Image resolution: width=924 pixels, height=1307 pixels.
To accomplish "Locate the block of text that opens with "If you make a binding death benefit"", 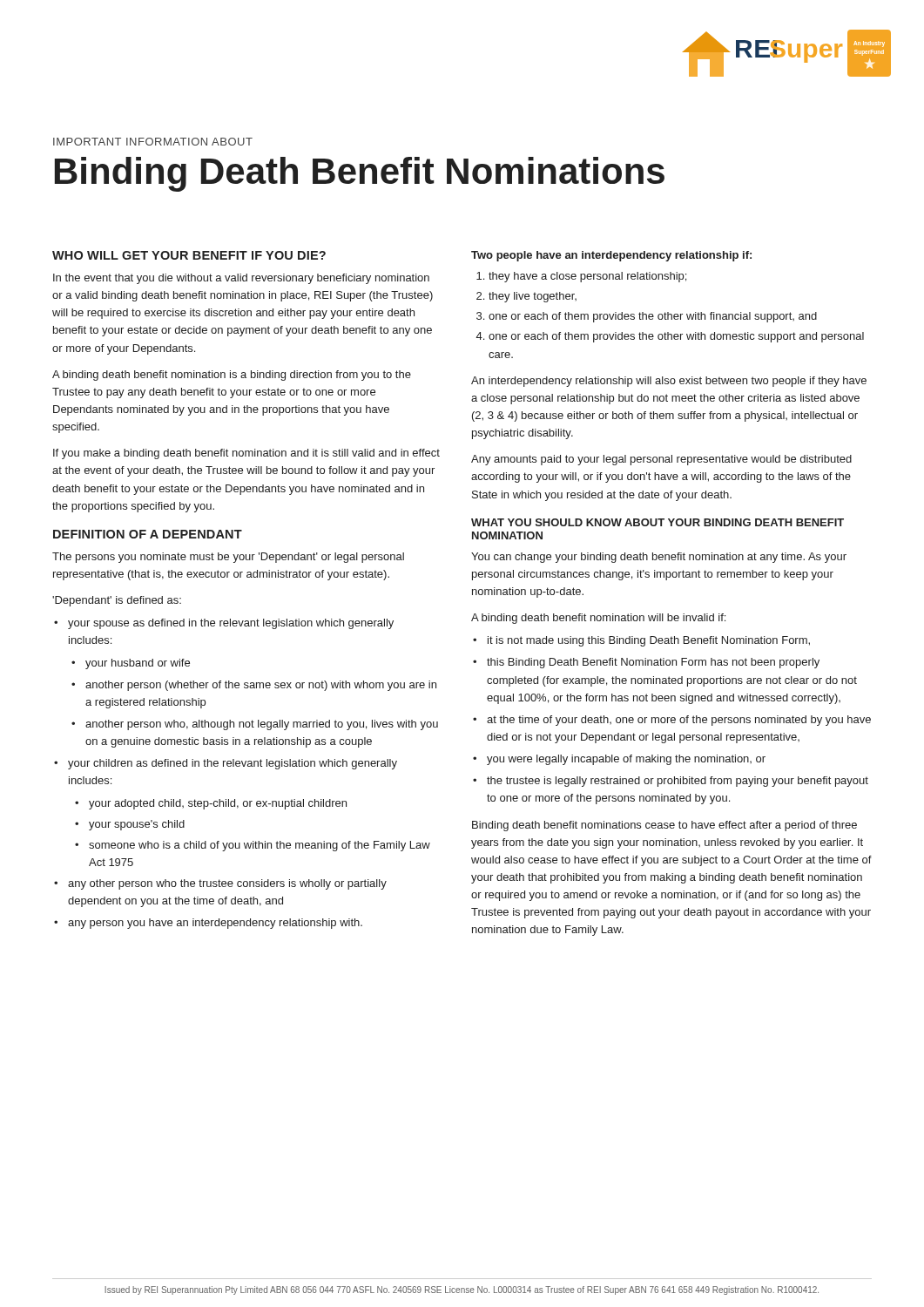I will (x=246, y=479).
